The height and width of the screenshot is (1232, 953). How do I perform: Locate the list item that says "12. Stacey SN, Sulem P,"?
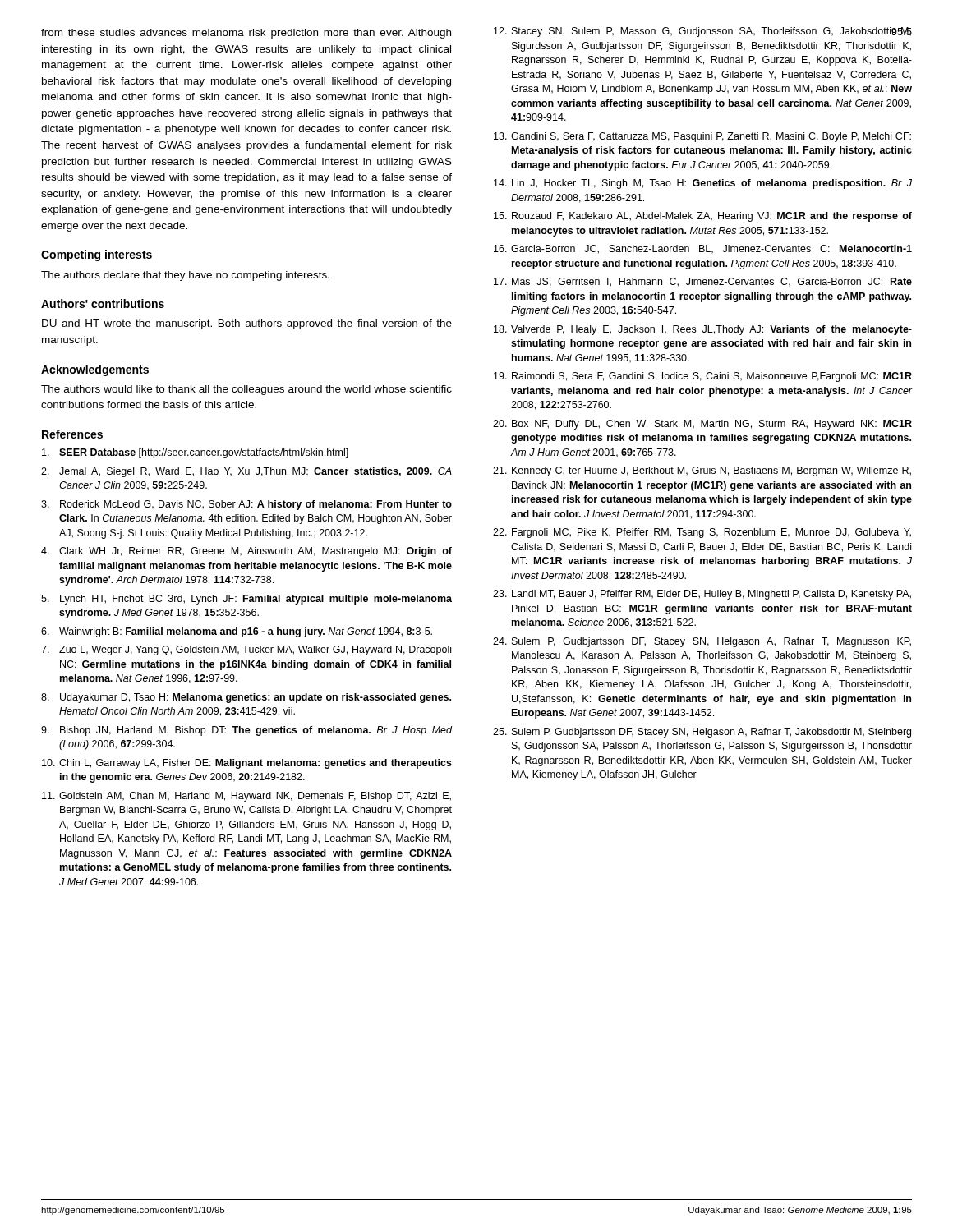702,75
